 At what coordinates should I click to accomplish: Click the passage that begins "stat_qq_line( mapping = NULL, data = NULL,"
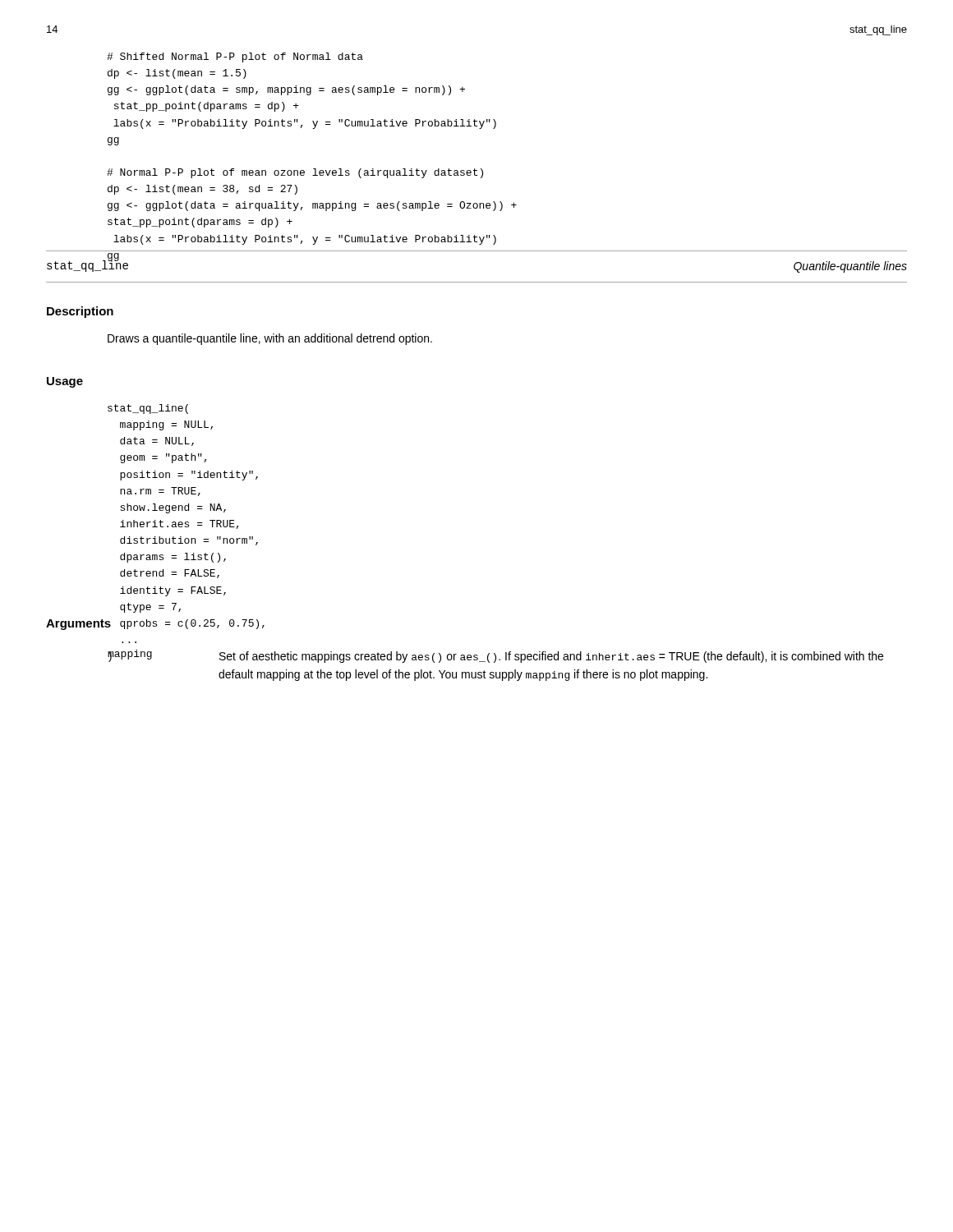pyautogui.click(x=148, y=409)
